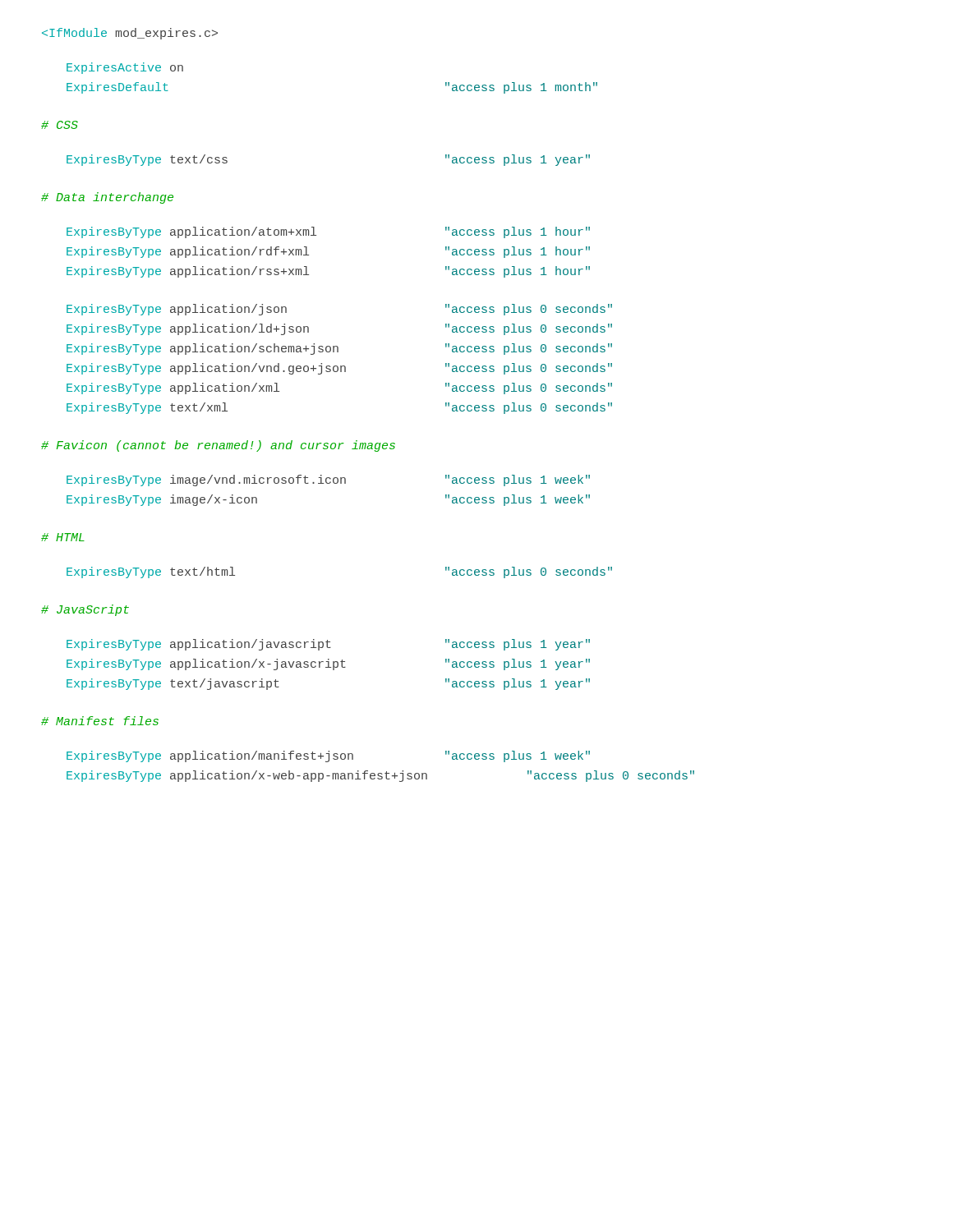Point to the element starting "ExpiresActive on"
953x1232 pixels.
[125, 68]
